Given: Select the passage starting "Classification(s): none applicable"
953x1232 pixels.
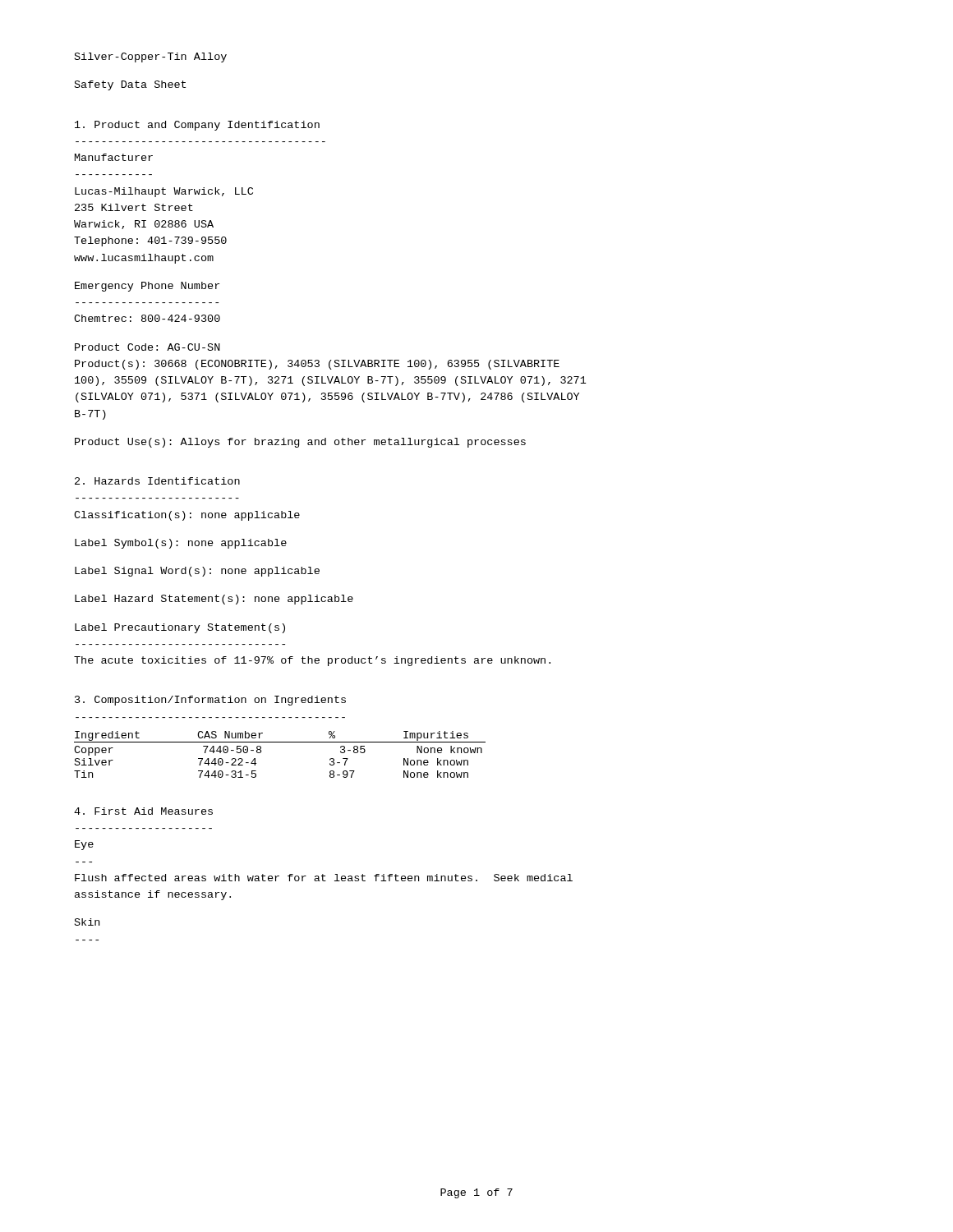Looking at the screenshot, I should pyautogui.click(x=187, y=515).
